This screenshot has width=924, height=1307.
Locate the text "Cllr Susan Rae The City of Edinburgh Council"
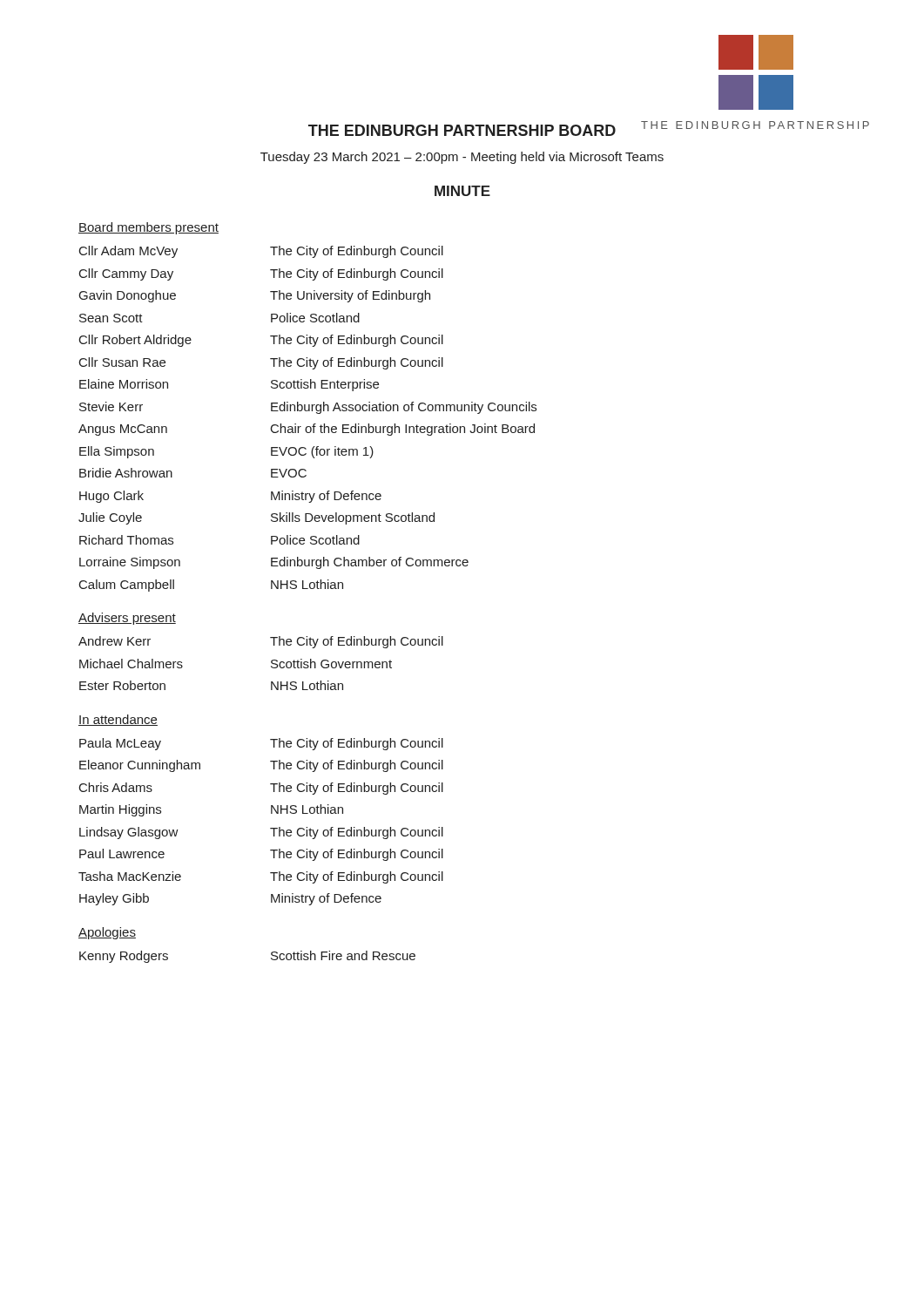tap(121, 363)
